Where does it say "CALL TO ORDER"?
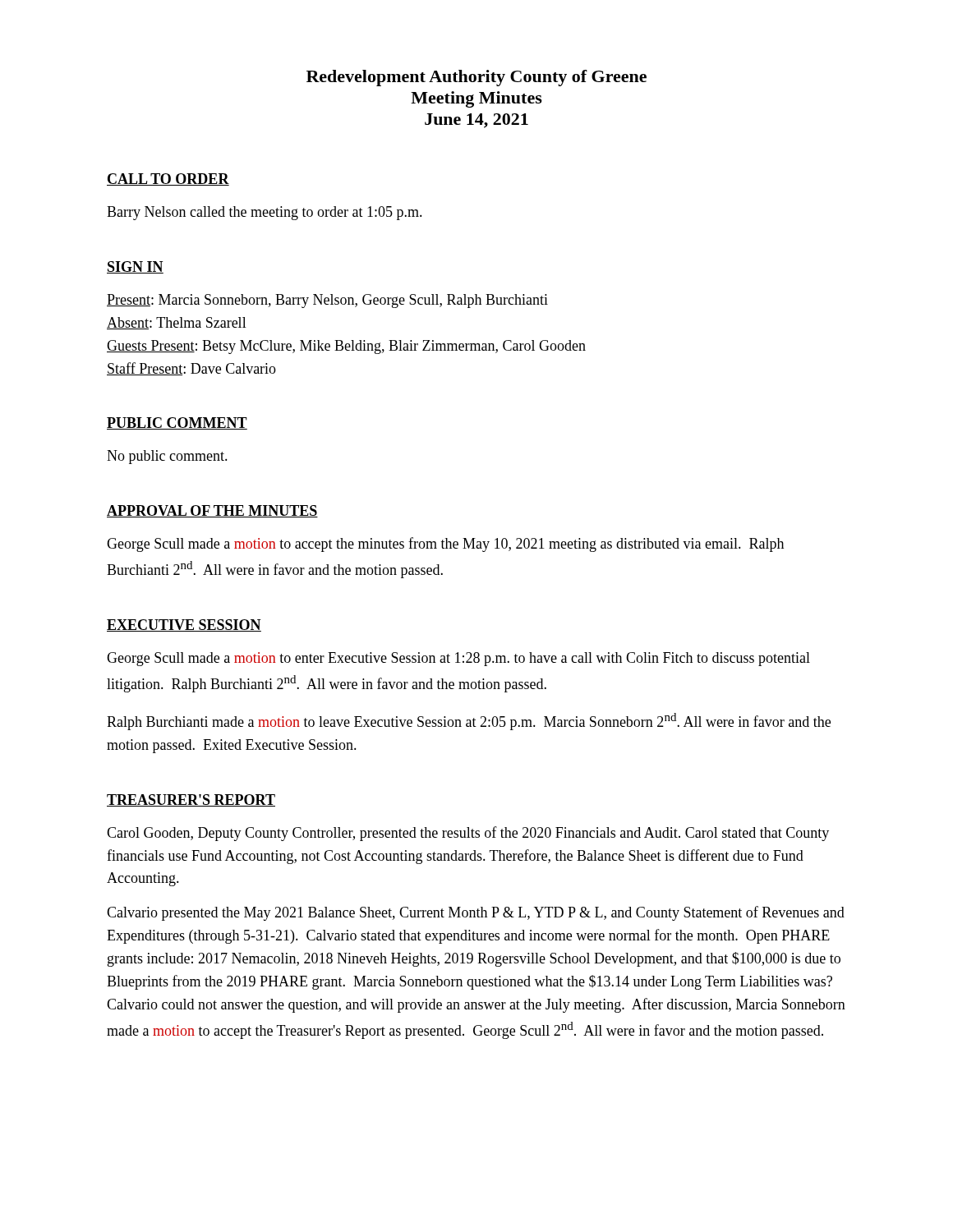 [168, 179]
